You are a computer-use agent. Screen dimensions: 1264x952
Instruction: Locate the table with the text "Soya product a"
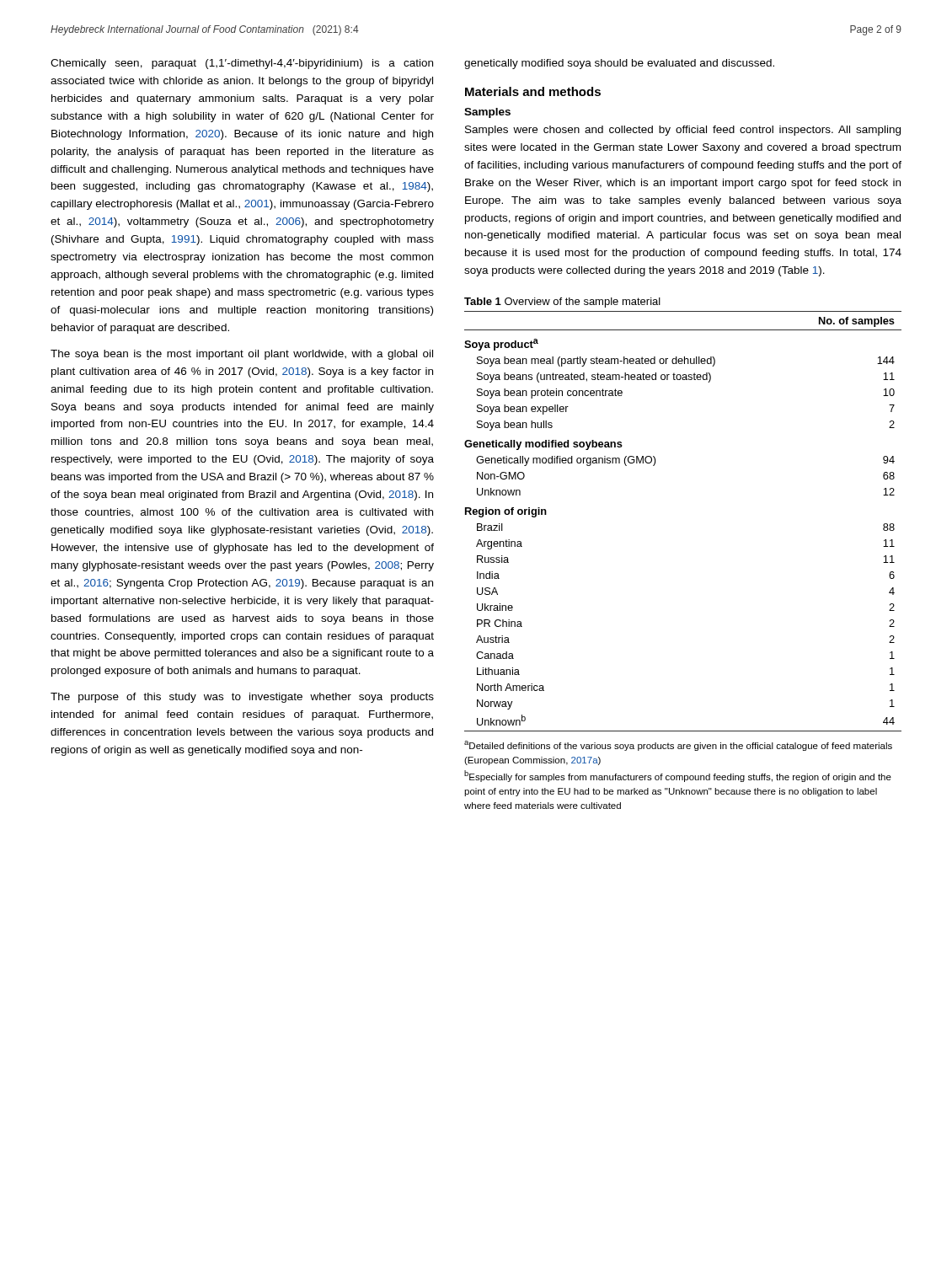683,562
